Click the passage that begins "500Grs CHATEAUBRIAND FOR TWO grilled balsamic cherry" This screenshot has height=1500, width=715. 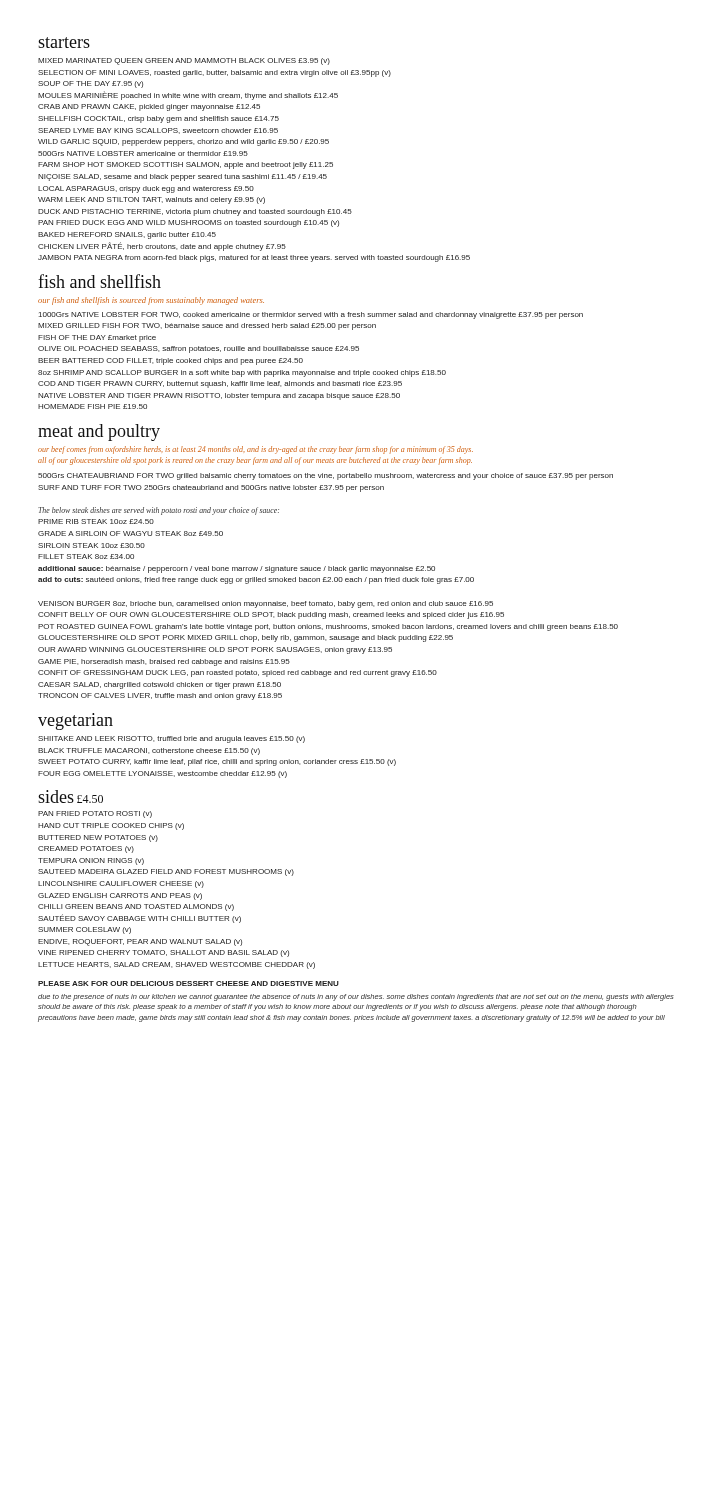tap(358, 586)
